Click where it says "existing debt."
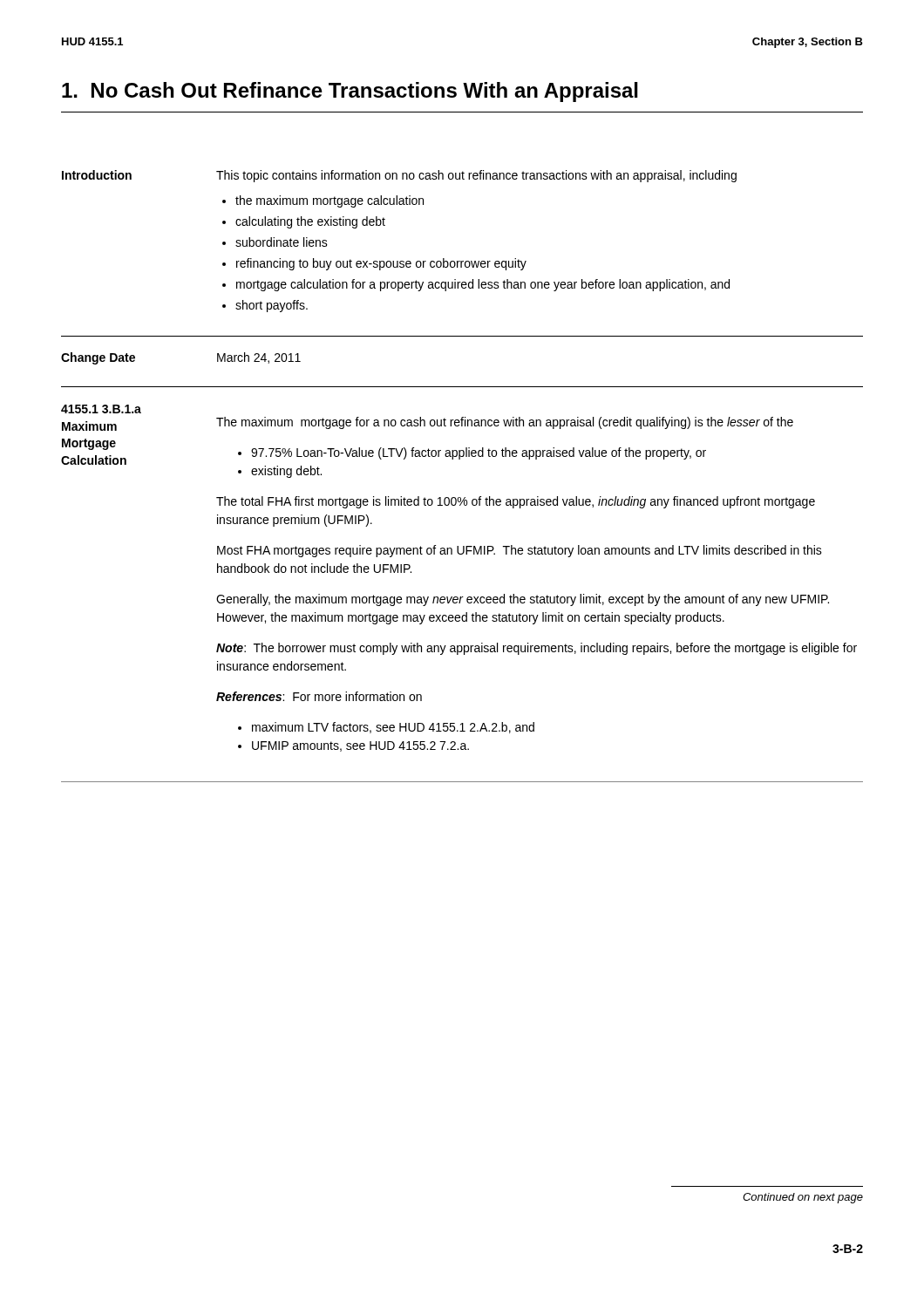The width and height of the screenshot is (924, 1308). pyautogui.click(x=287, y=471)
